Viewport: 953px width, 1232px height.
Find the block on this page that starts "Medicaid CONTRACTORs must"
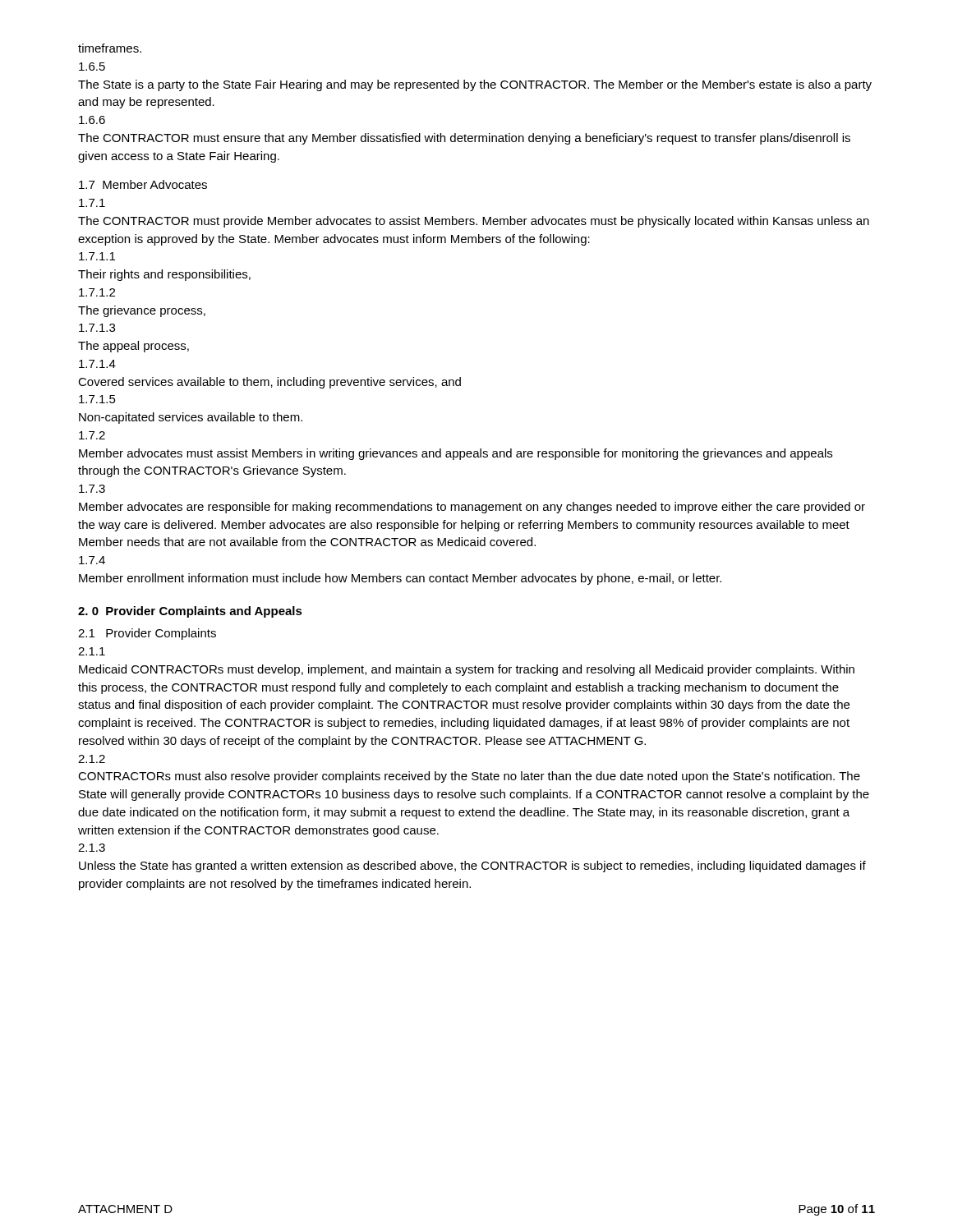(x=476, y=705)
